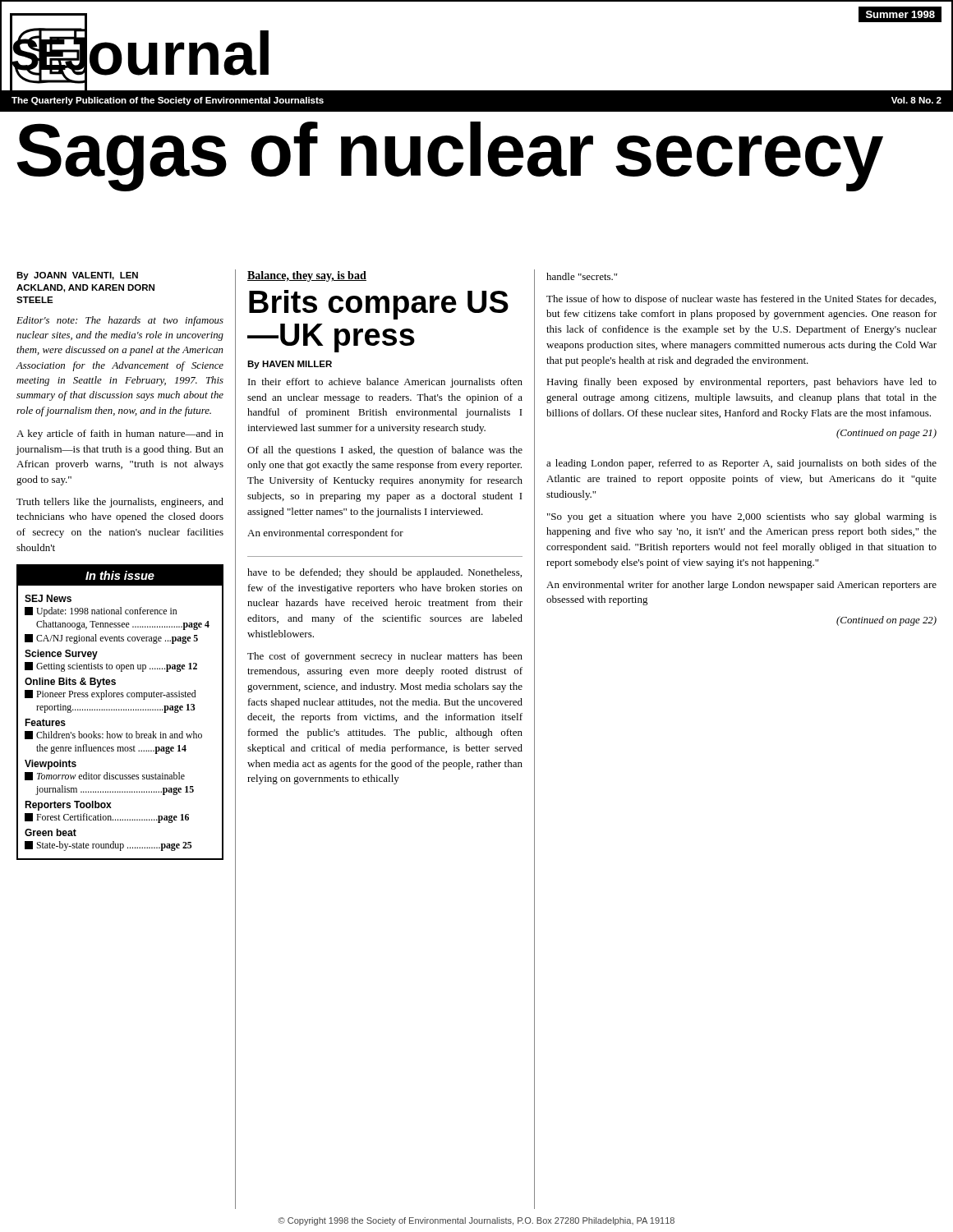The width and height of the screenshot is (953, 1232).
Task: Locate the list item that says "Children's books: how to"
Action: click(120, 743)
